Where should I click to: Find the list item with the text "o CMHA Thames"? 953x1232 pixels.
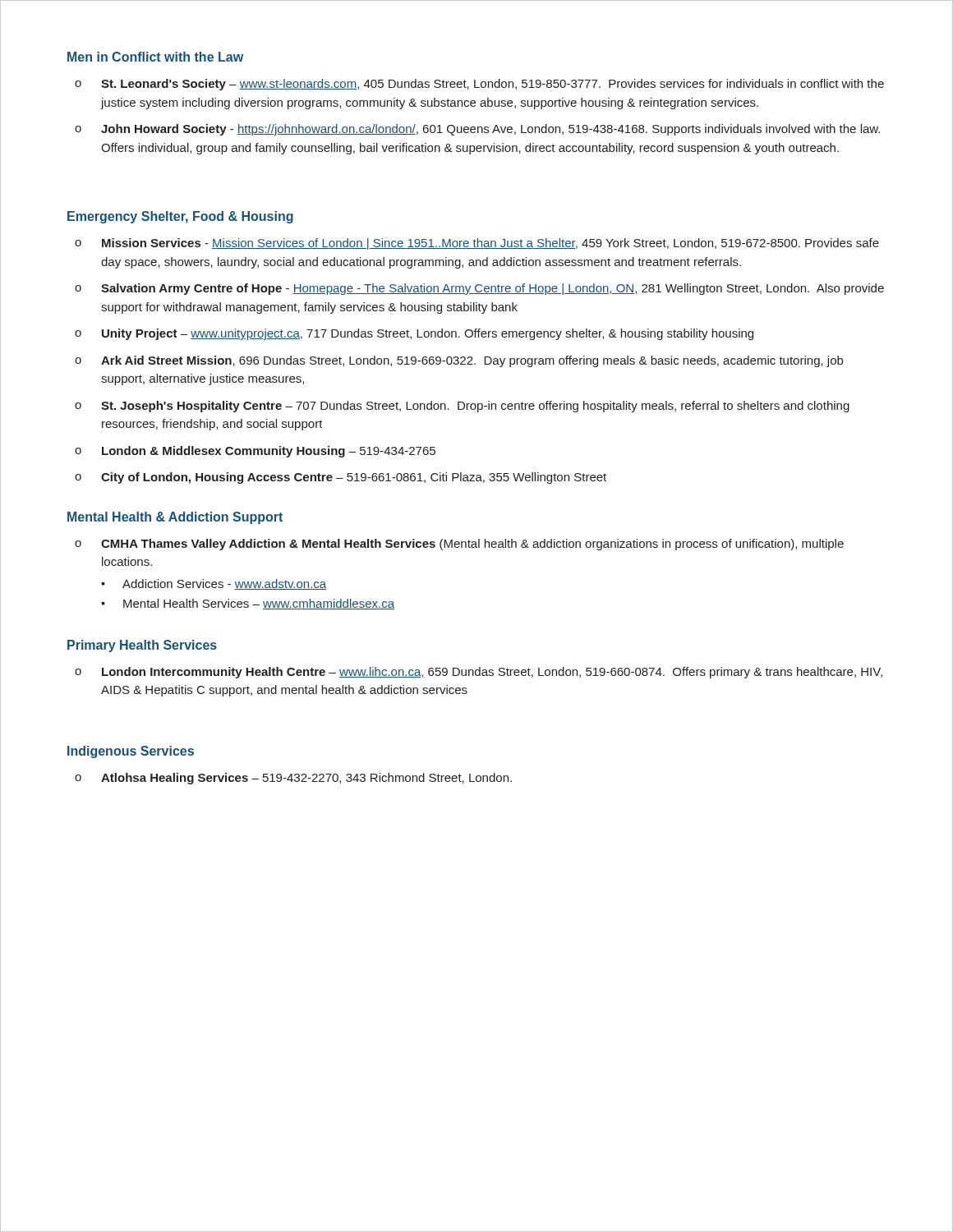click(459, 545)
